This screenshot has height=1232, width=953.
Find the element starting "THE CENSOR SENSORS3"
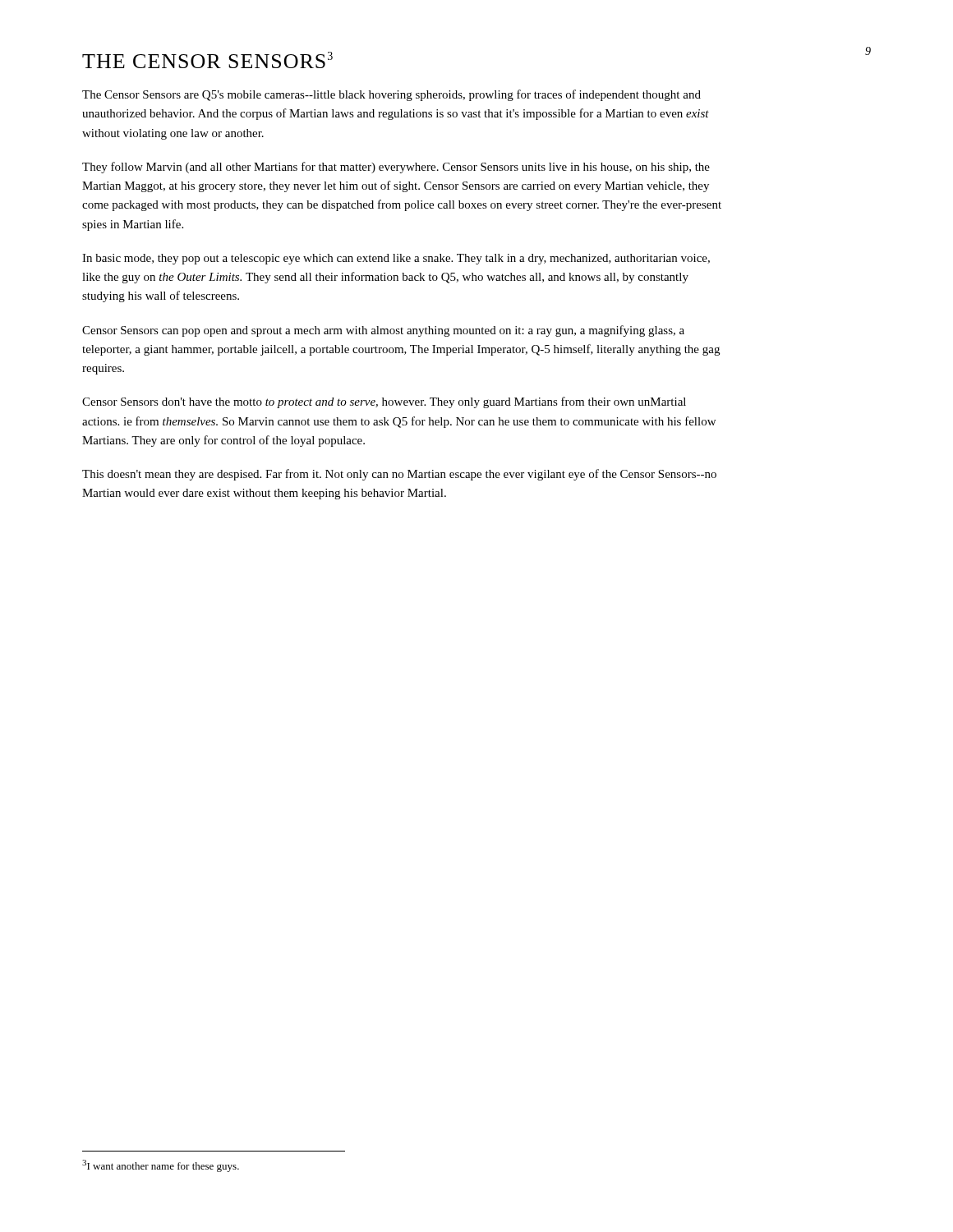pos(207,60)
